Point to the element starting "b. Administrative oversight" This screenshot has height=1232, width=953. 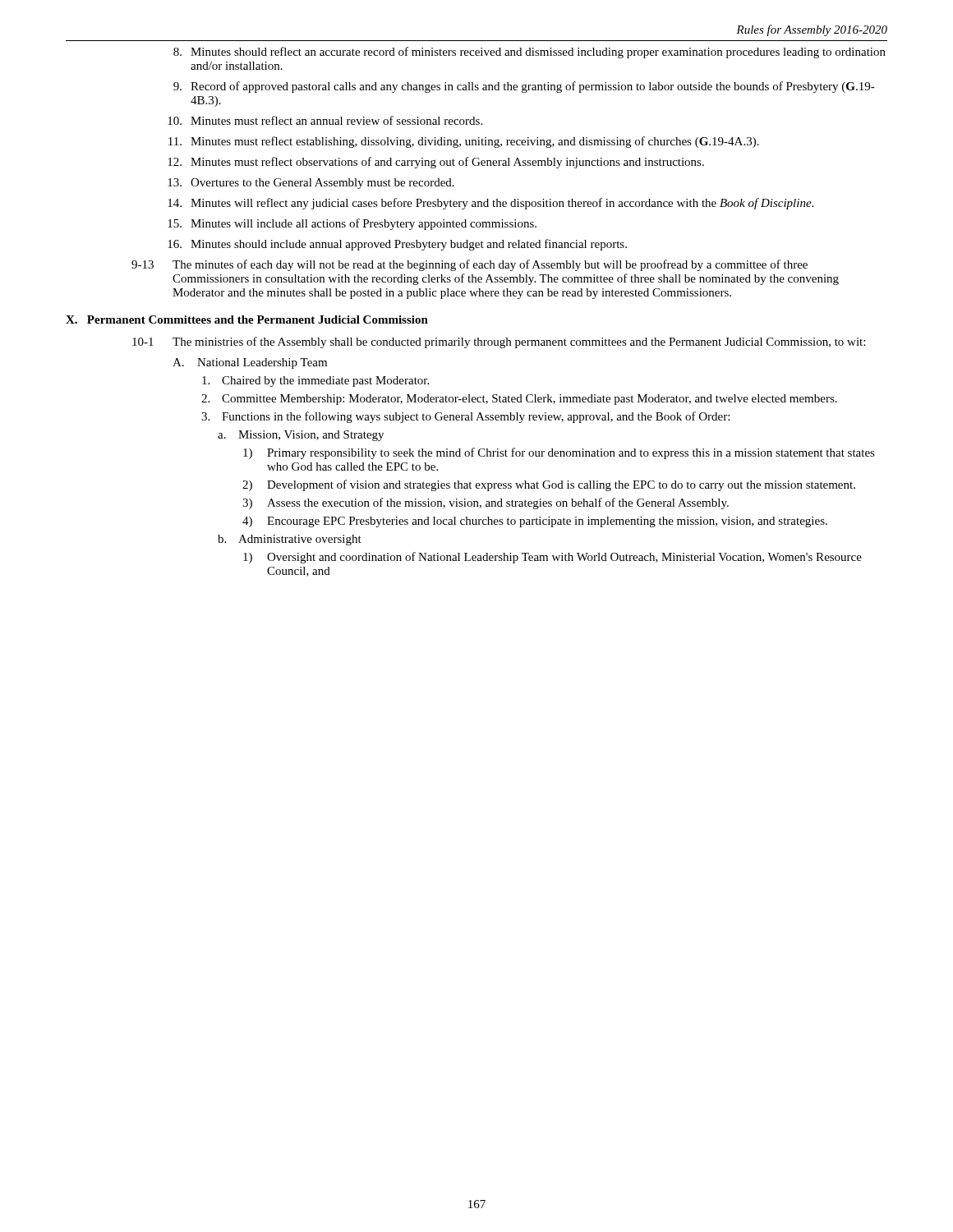tap(290, 540)
